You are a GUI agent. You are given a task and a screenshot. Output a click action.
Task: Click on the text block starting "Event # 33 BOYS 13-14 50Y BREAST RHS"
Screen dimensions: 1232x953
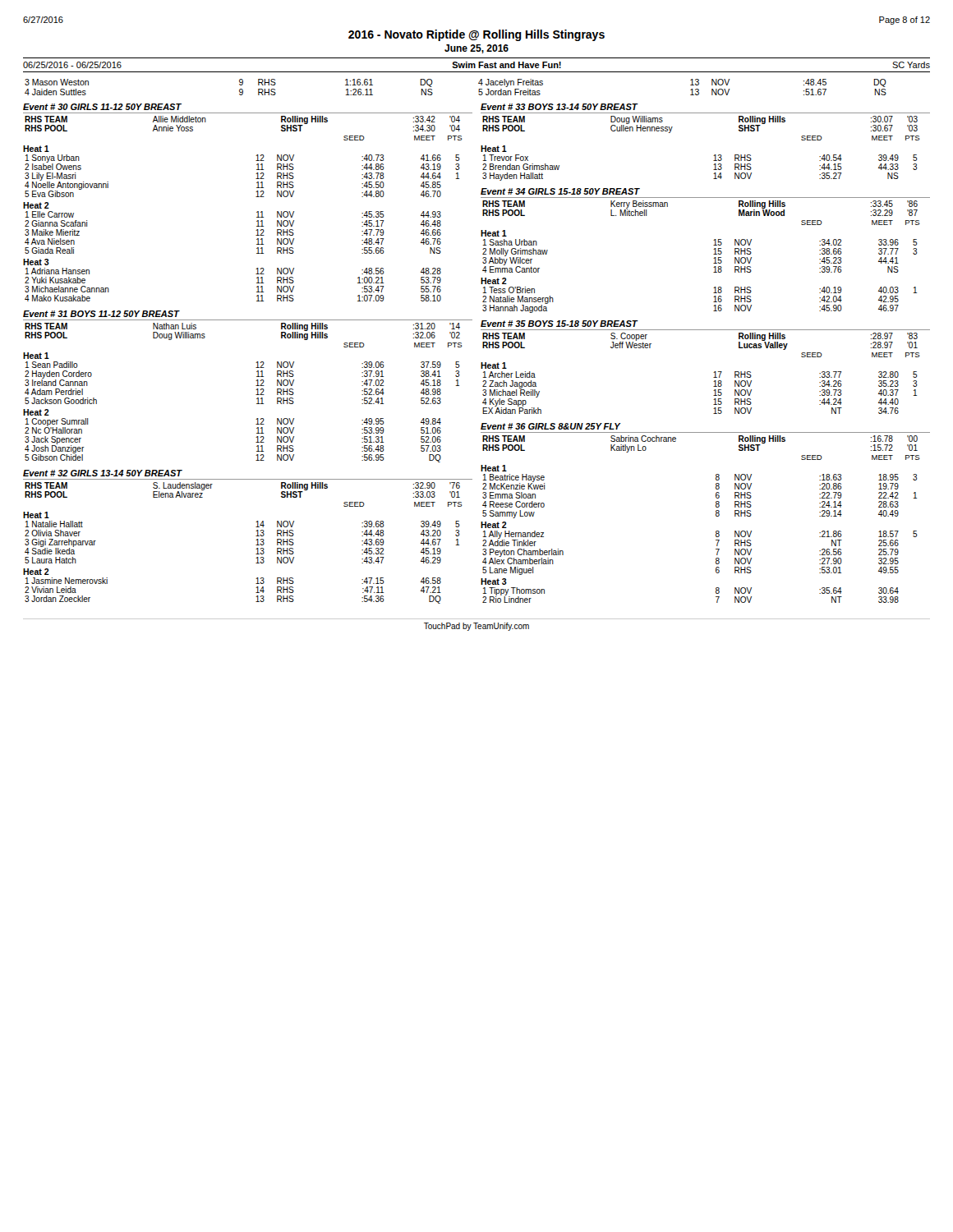[559, 107]
